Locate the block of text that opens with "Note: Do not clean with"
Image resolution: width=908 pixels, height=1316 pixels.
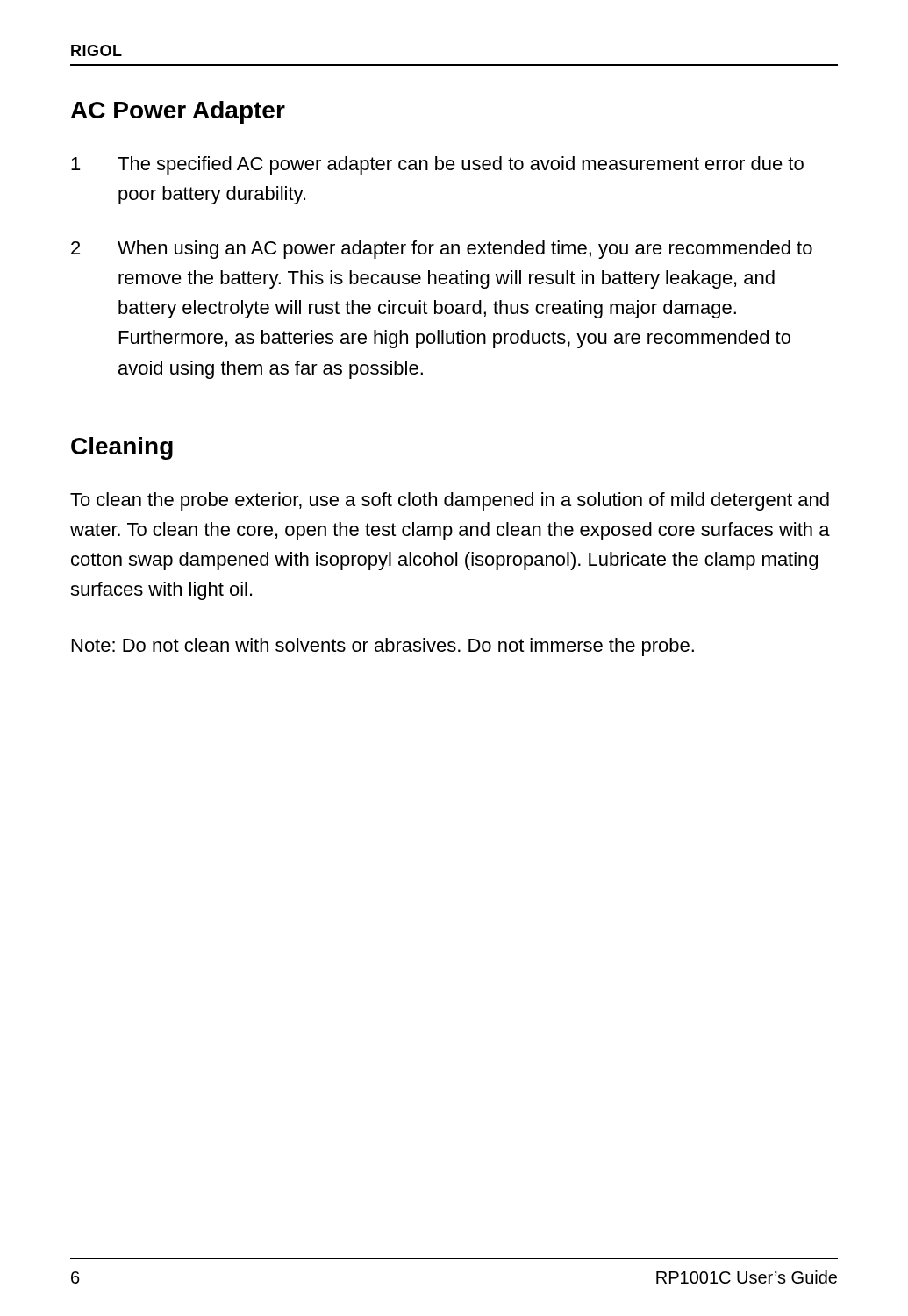coord(383,645)
